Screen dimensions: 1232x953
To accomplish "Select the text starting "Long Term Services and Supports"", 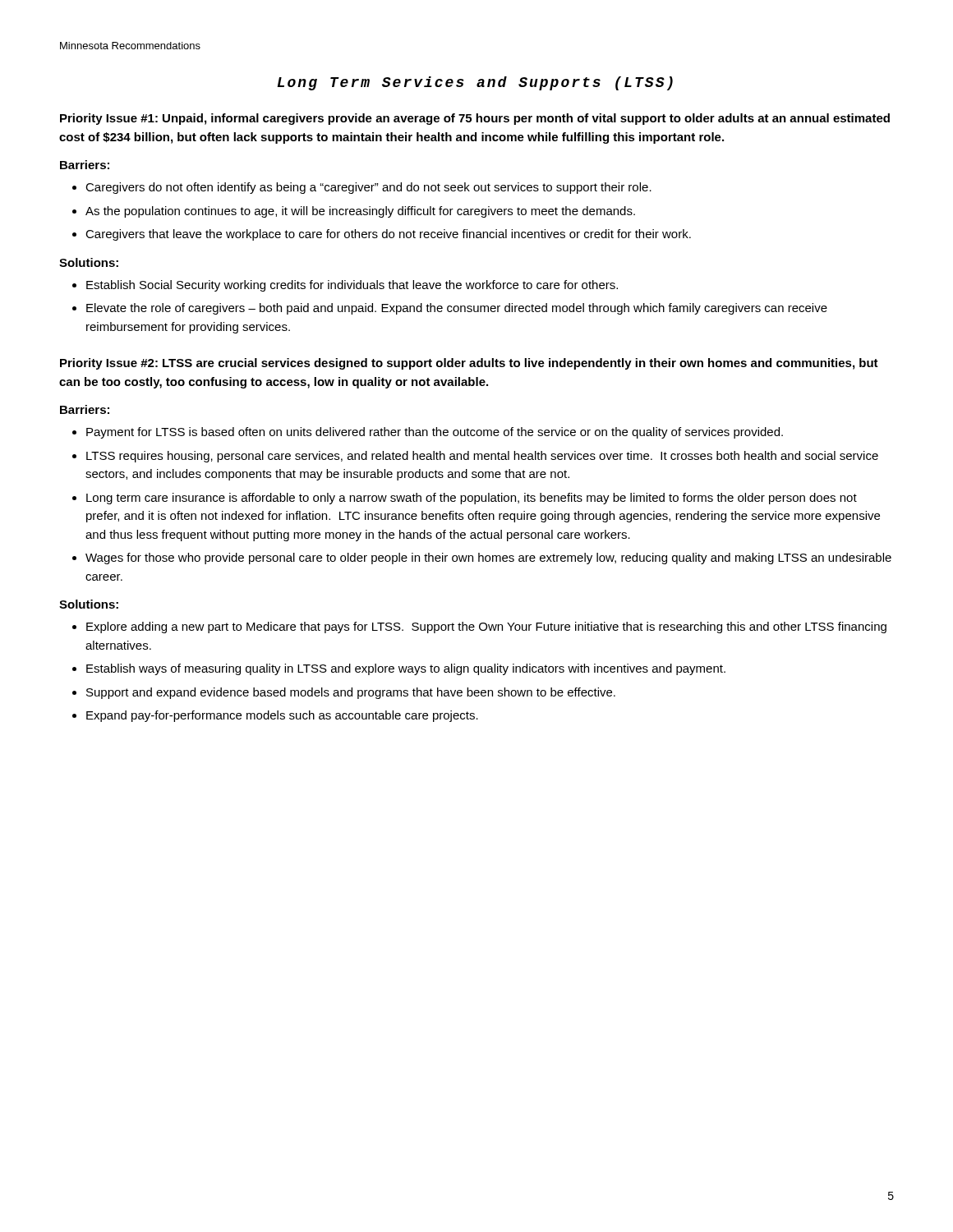I will click(x=476, y=83).
